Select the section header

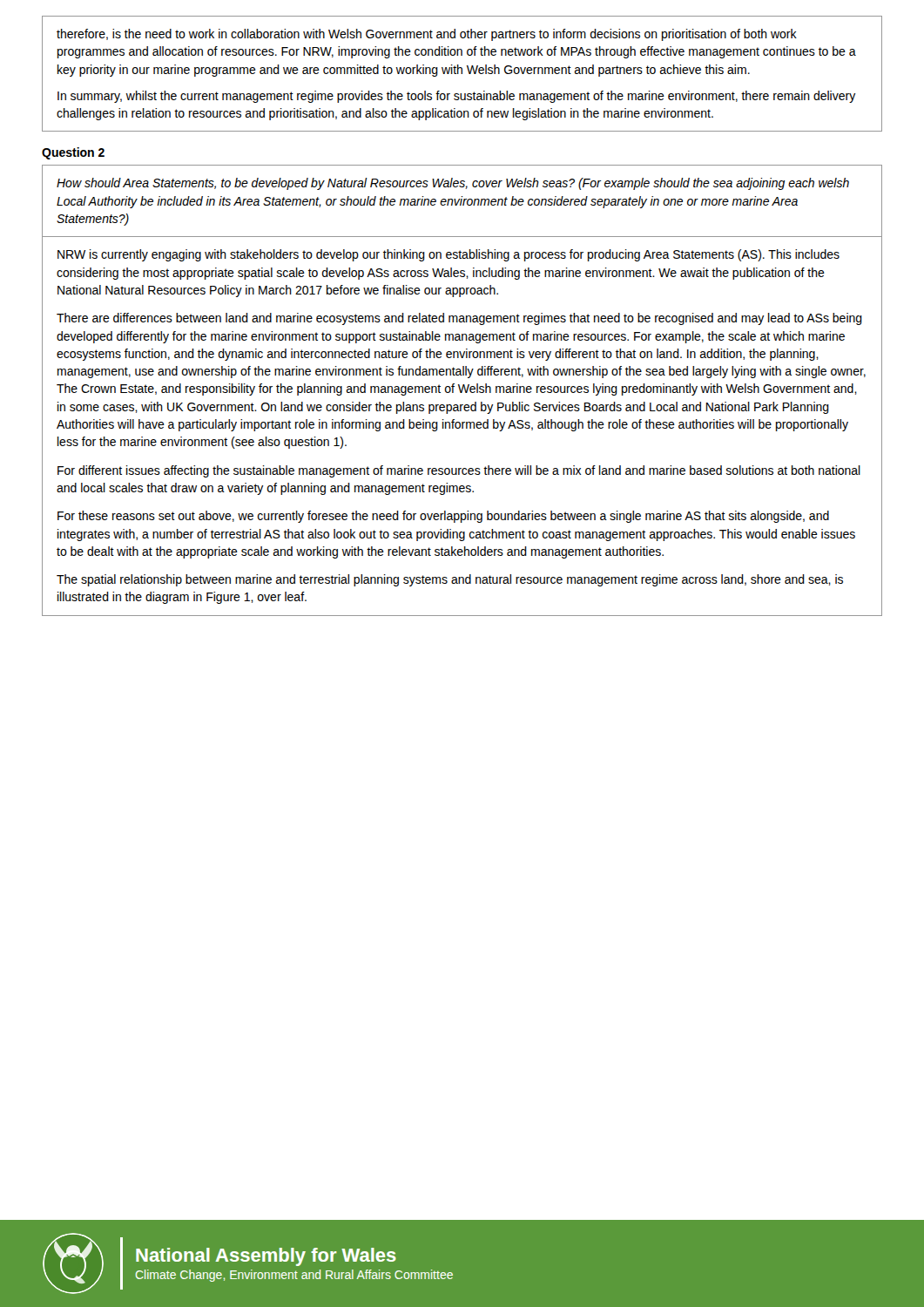(73, 153)
